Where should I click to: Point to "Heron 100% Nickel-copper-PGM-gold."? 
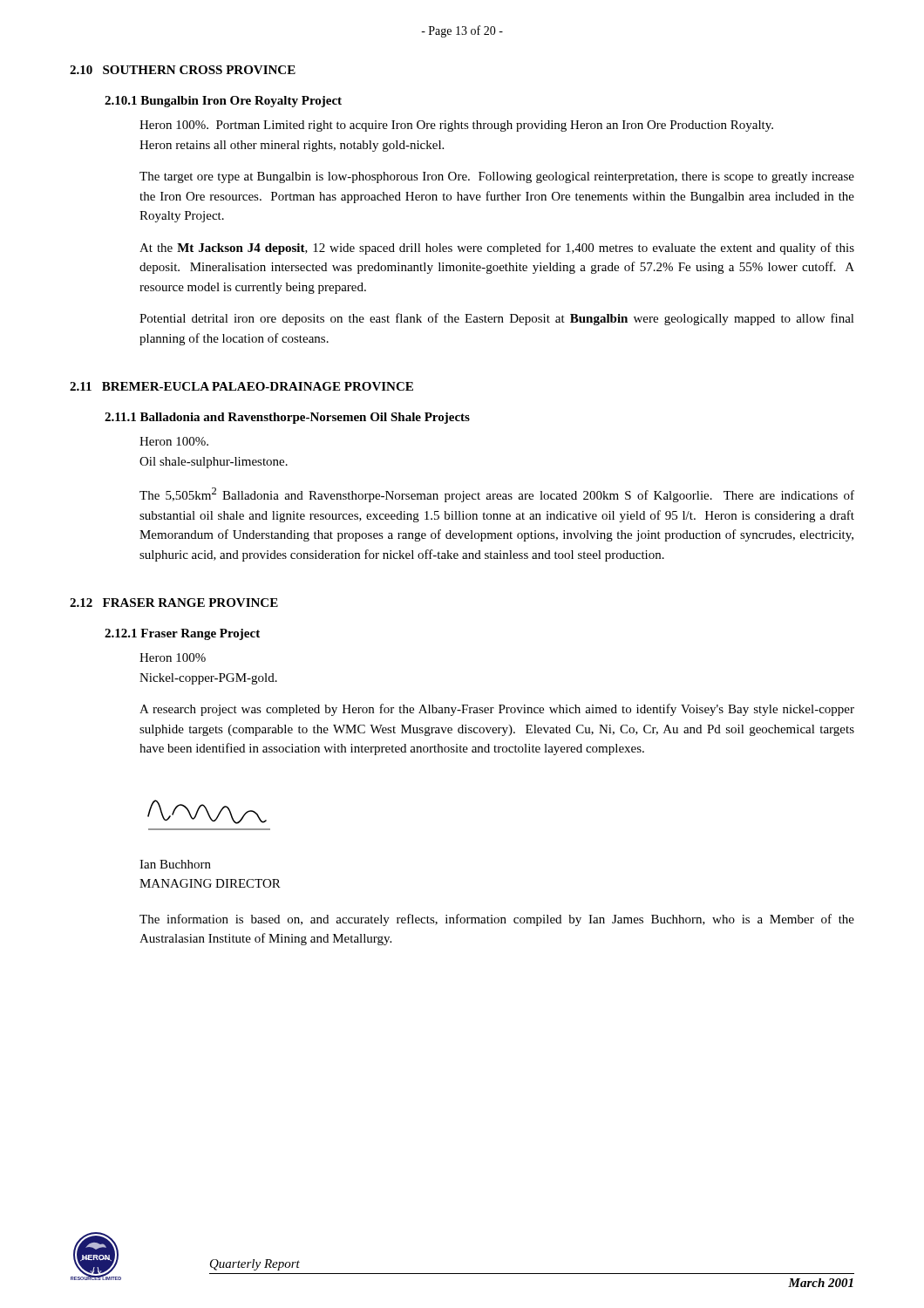pos(209,667)
